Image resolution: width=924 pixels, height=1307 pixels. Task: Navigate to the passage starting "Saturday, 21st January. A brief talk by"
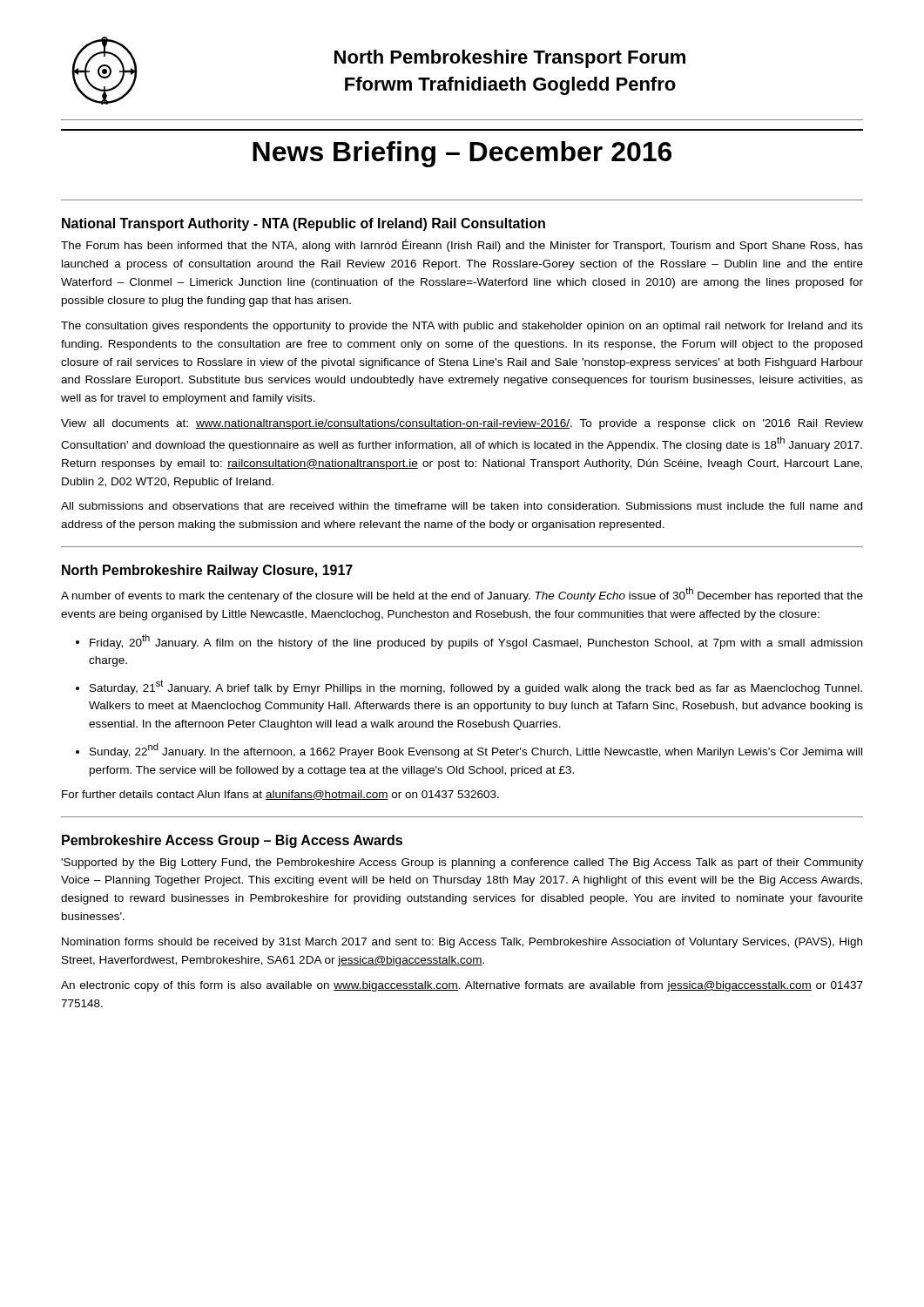tap(476, 704)
